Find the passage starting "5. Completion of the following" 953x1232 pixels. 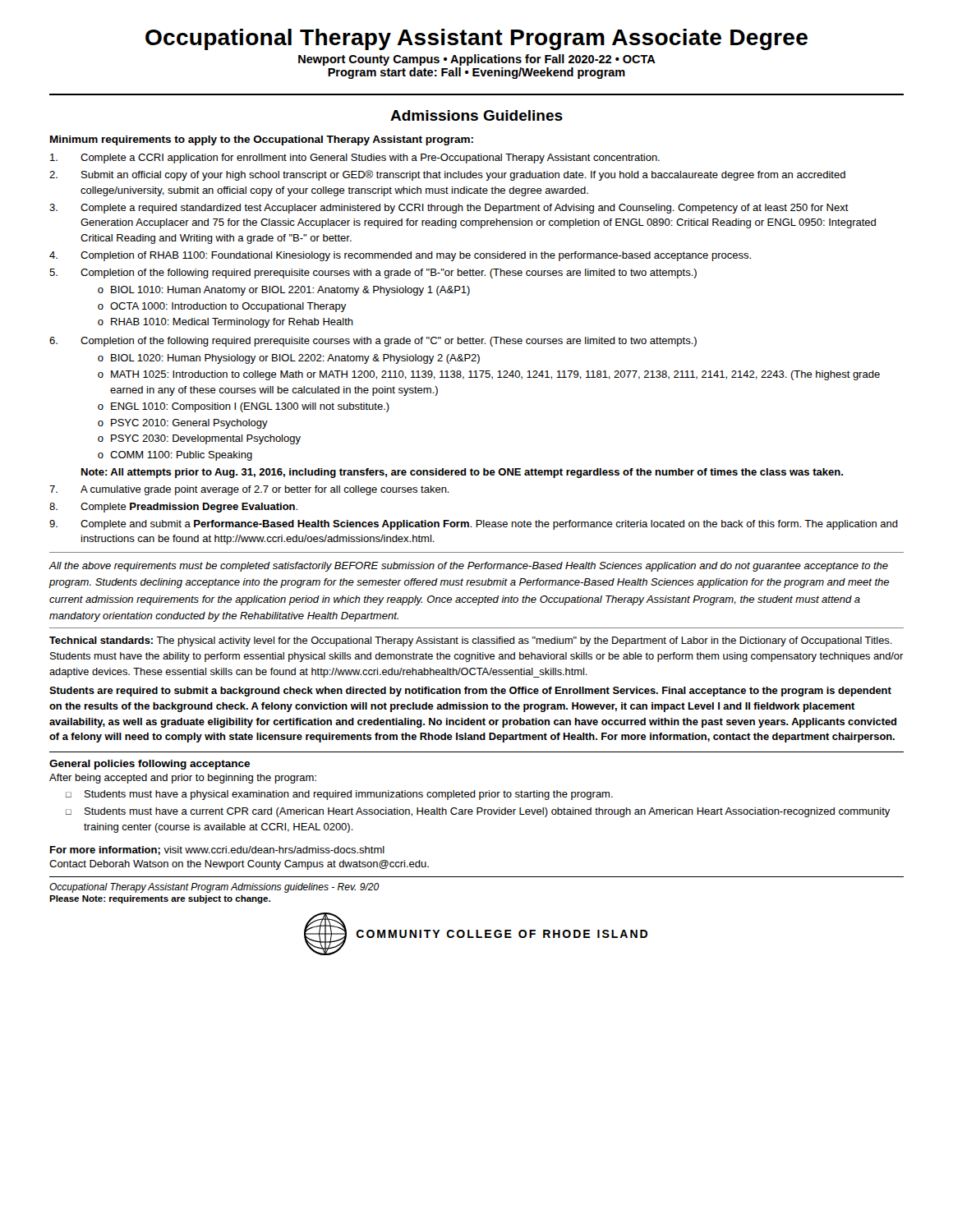pos(476,299)
